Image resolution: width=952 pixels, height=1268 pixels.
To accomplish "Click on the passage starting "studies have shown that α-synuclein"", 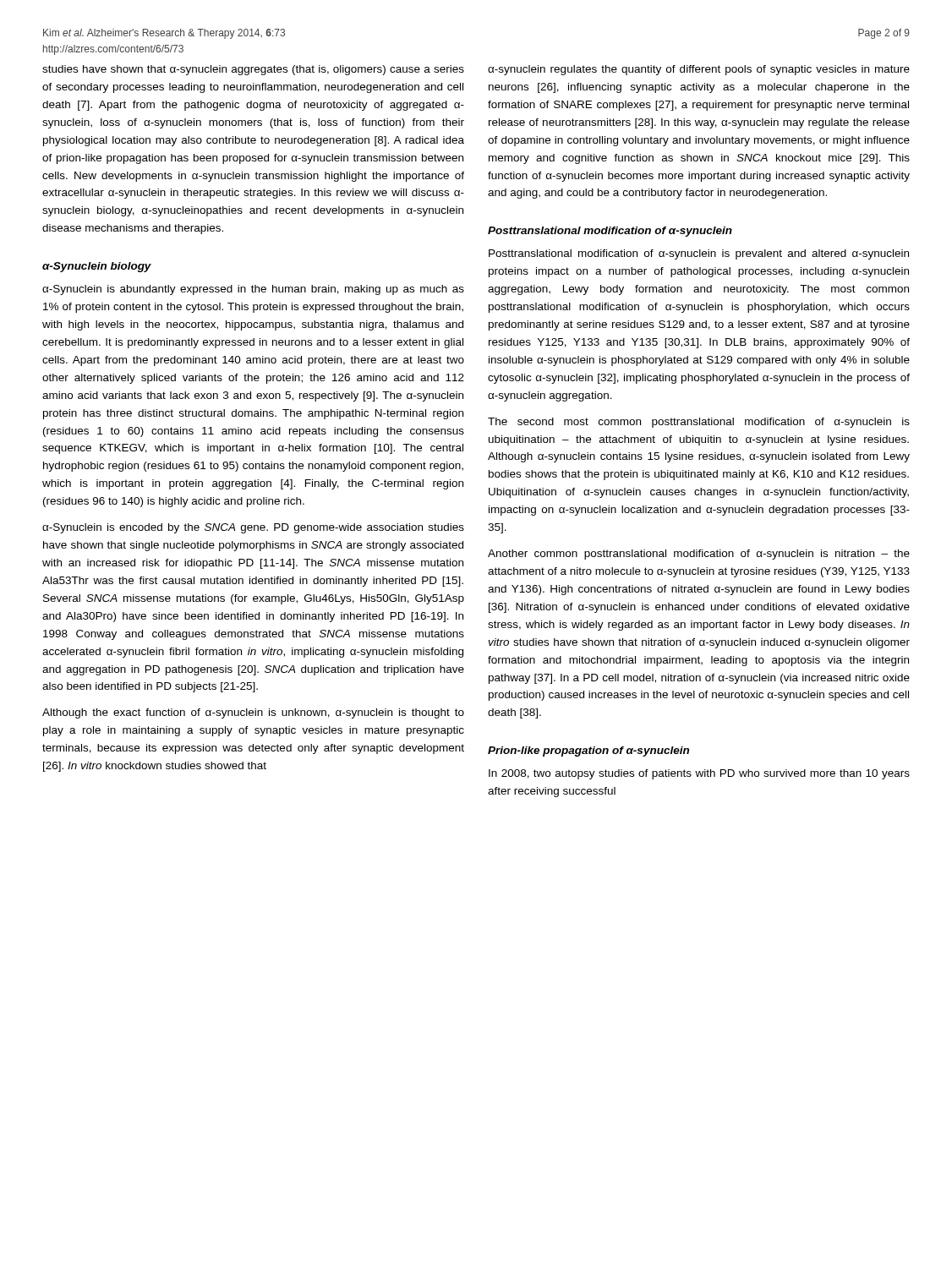I will (253, 149).
